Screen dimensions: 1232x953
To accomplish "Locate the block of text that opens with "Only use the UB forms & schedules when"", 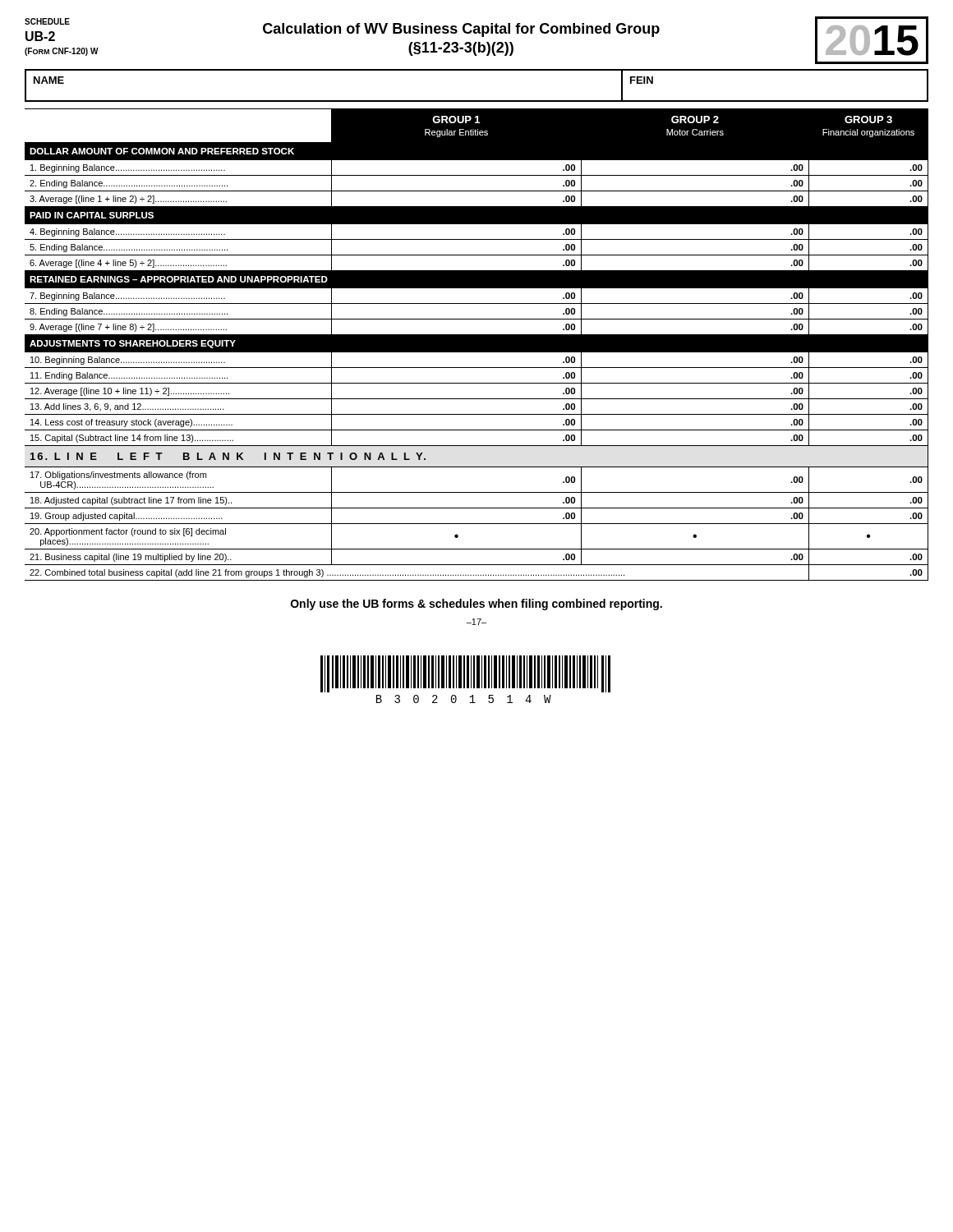I will pos(476,604).
